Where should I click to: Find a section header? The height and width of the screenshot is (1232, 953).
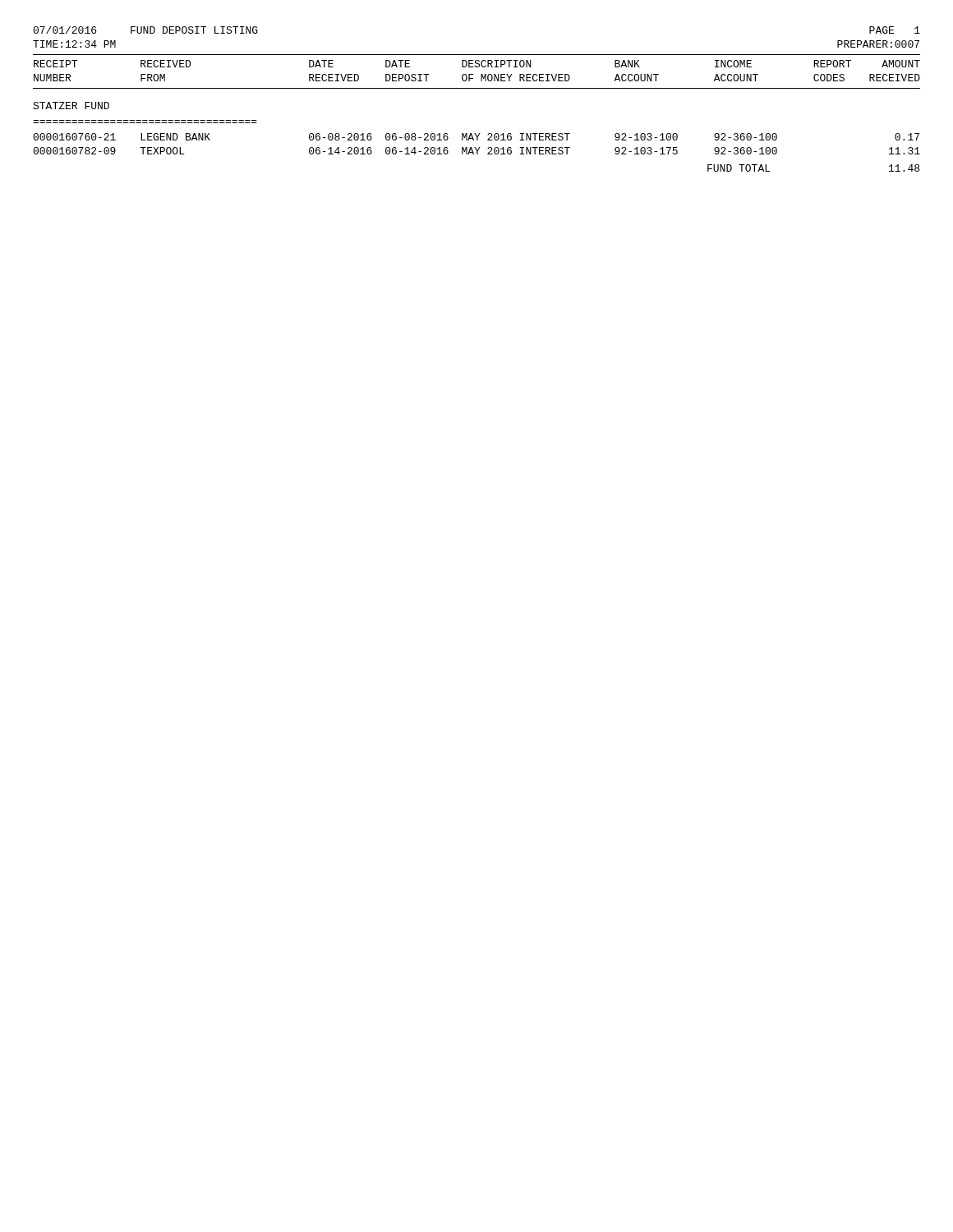[x=71, y=106]
